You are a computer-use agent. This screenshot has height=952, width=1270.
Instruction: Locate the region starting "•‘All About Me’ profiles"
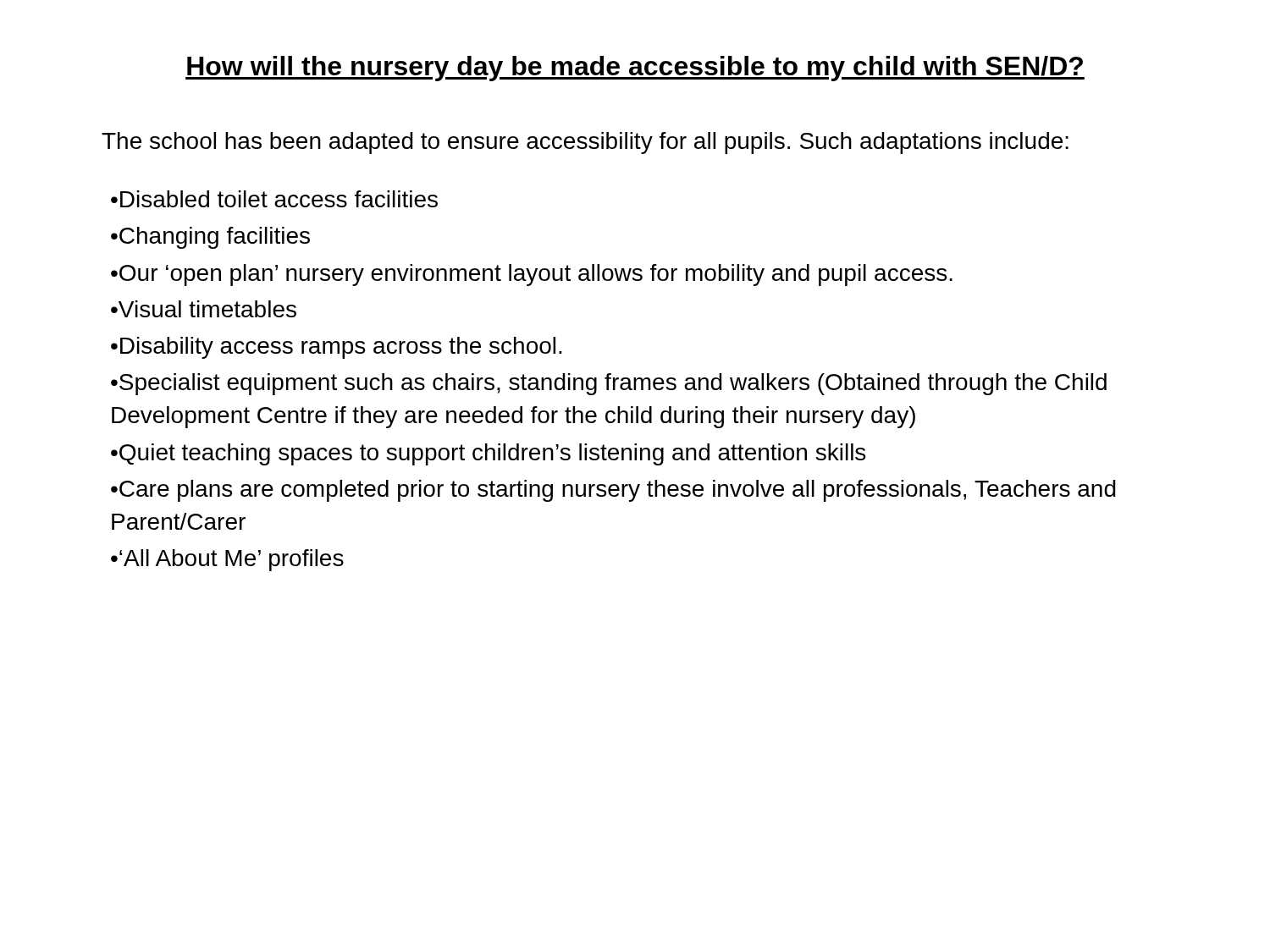point(227,558)
